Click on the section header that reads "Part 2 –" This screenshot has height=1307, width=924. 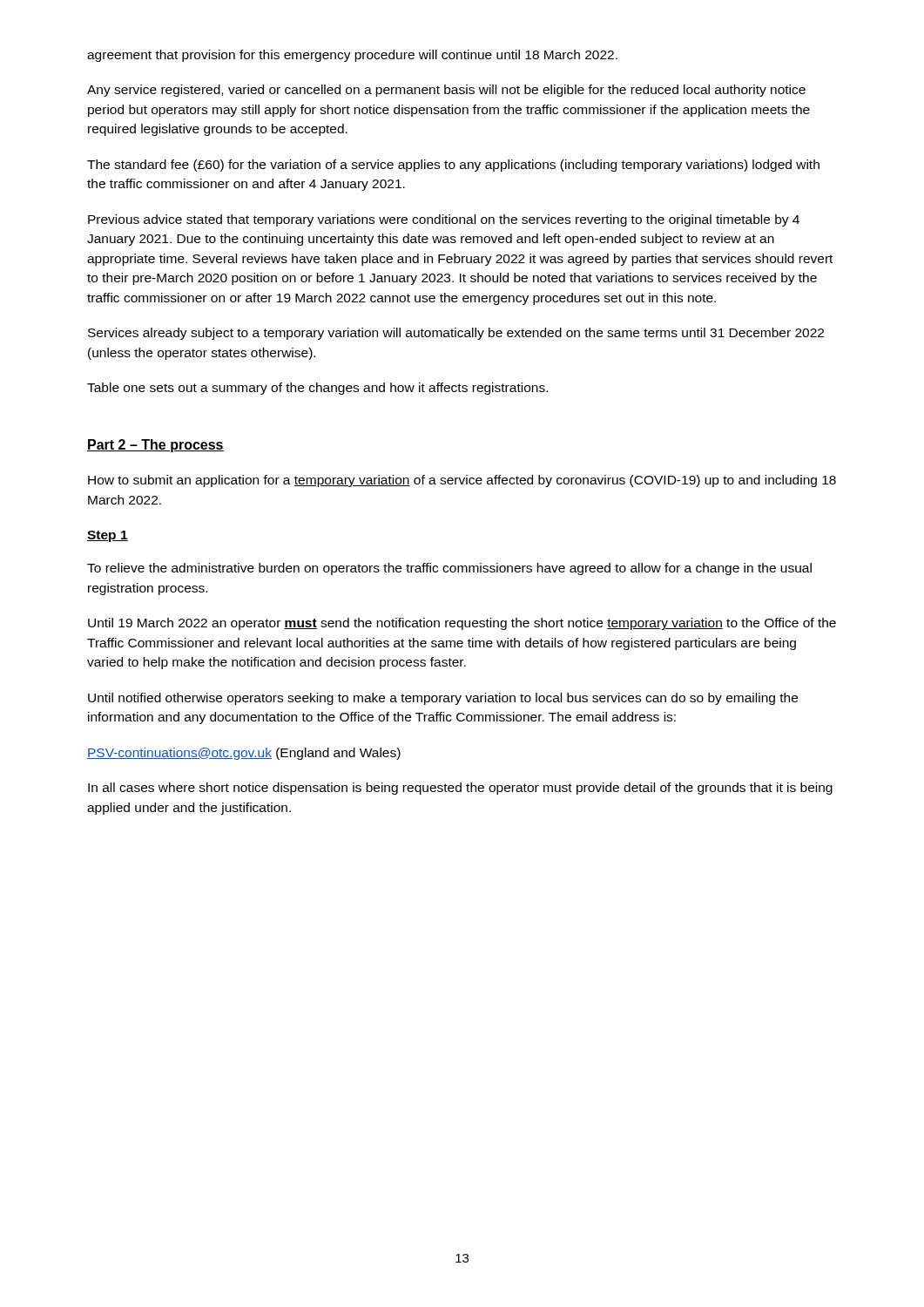tap(155, 444)
